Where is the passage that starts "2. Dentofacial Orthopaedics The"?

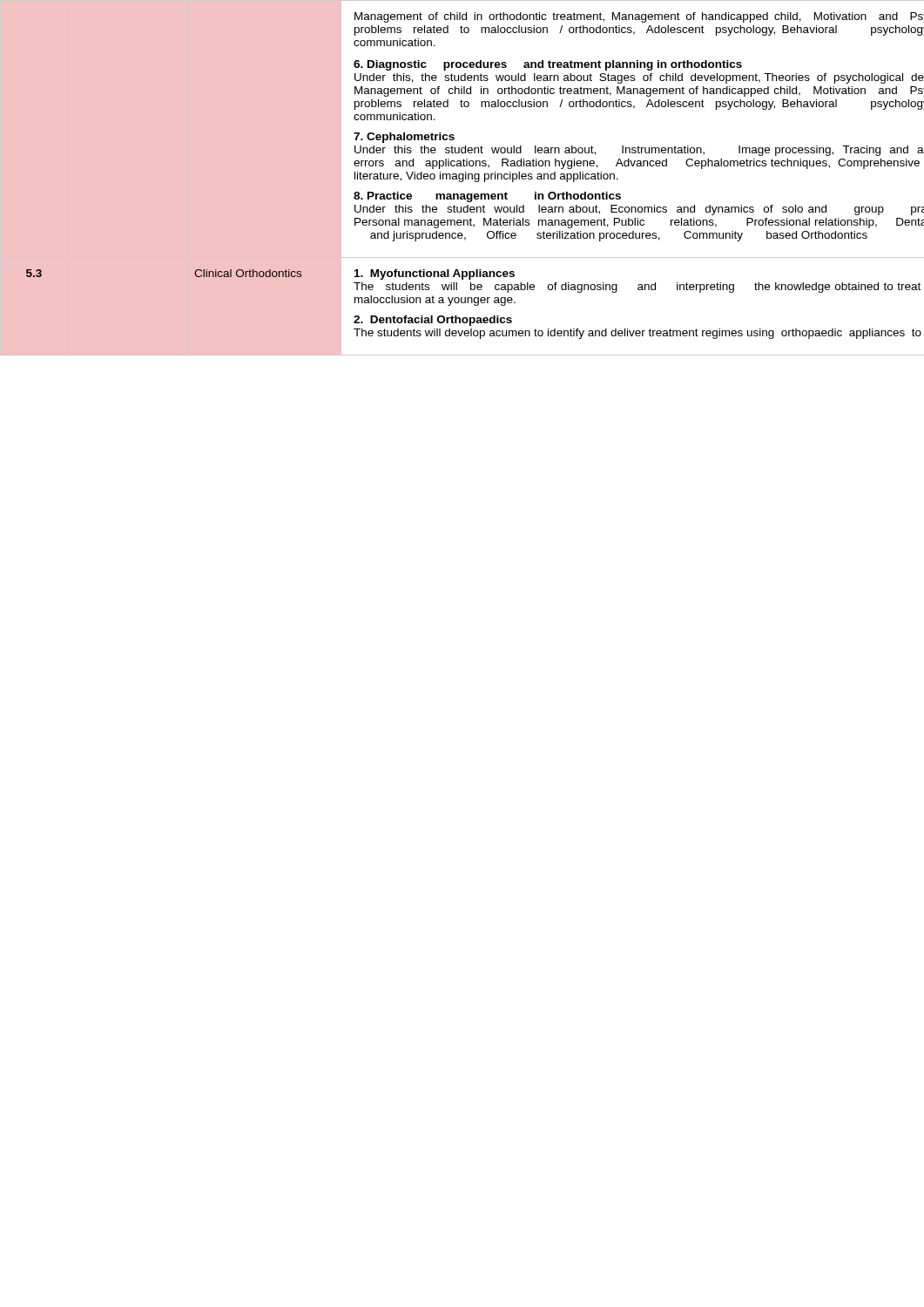point(639,326)
